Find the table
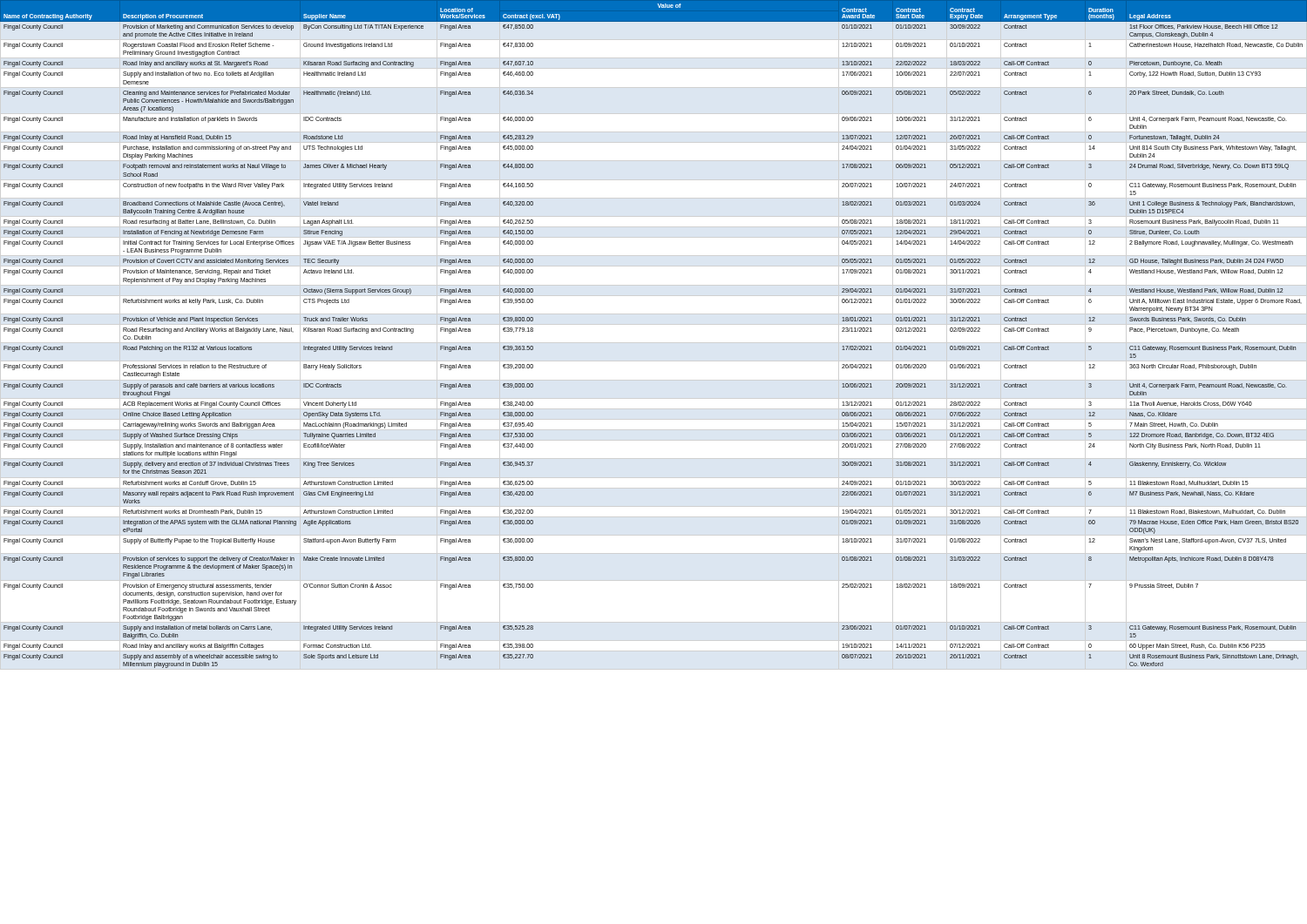 [x=654, y=462]
